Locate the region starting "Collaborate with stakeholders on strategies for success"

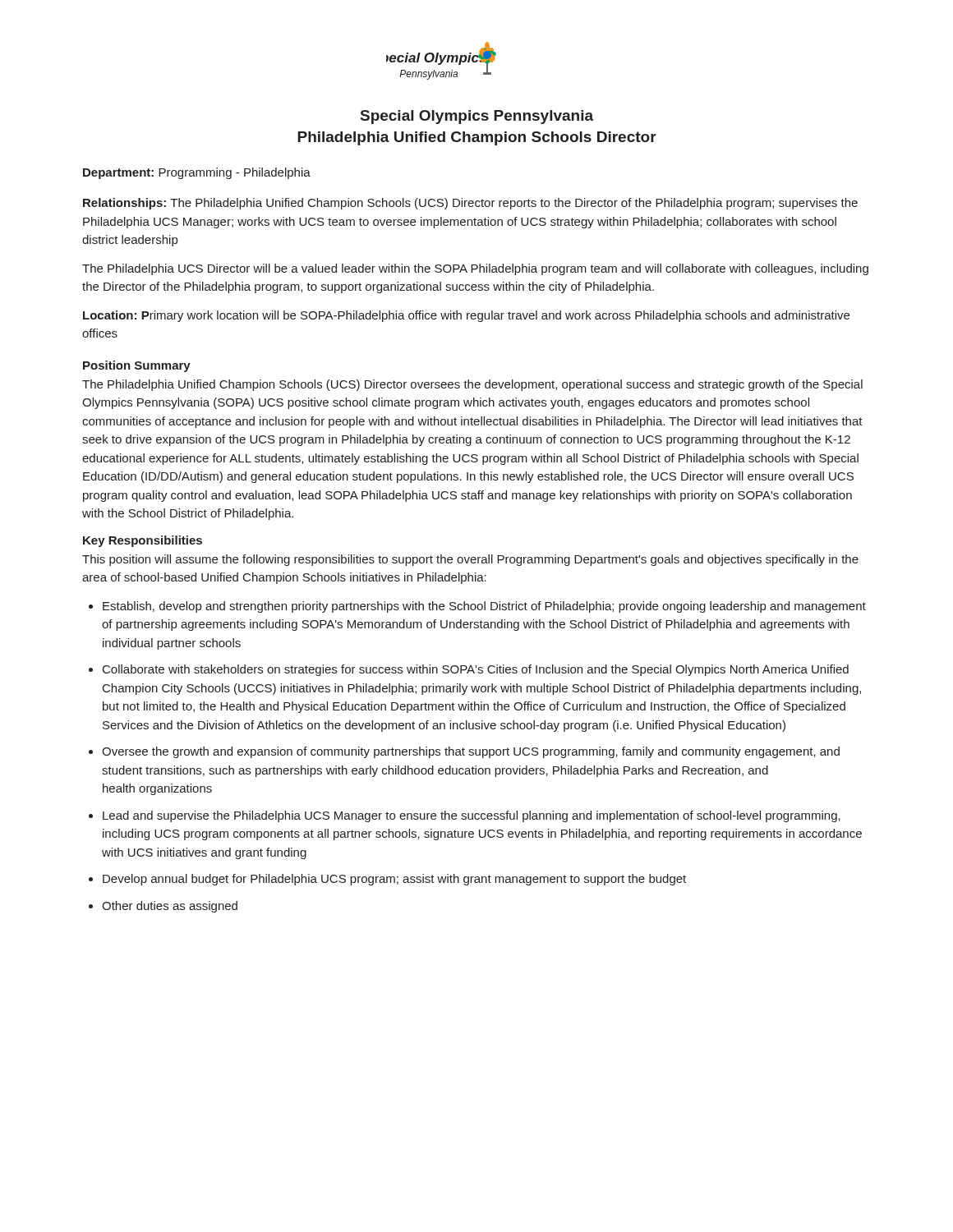pyautogui.click(x=482, y=697)
